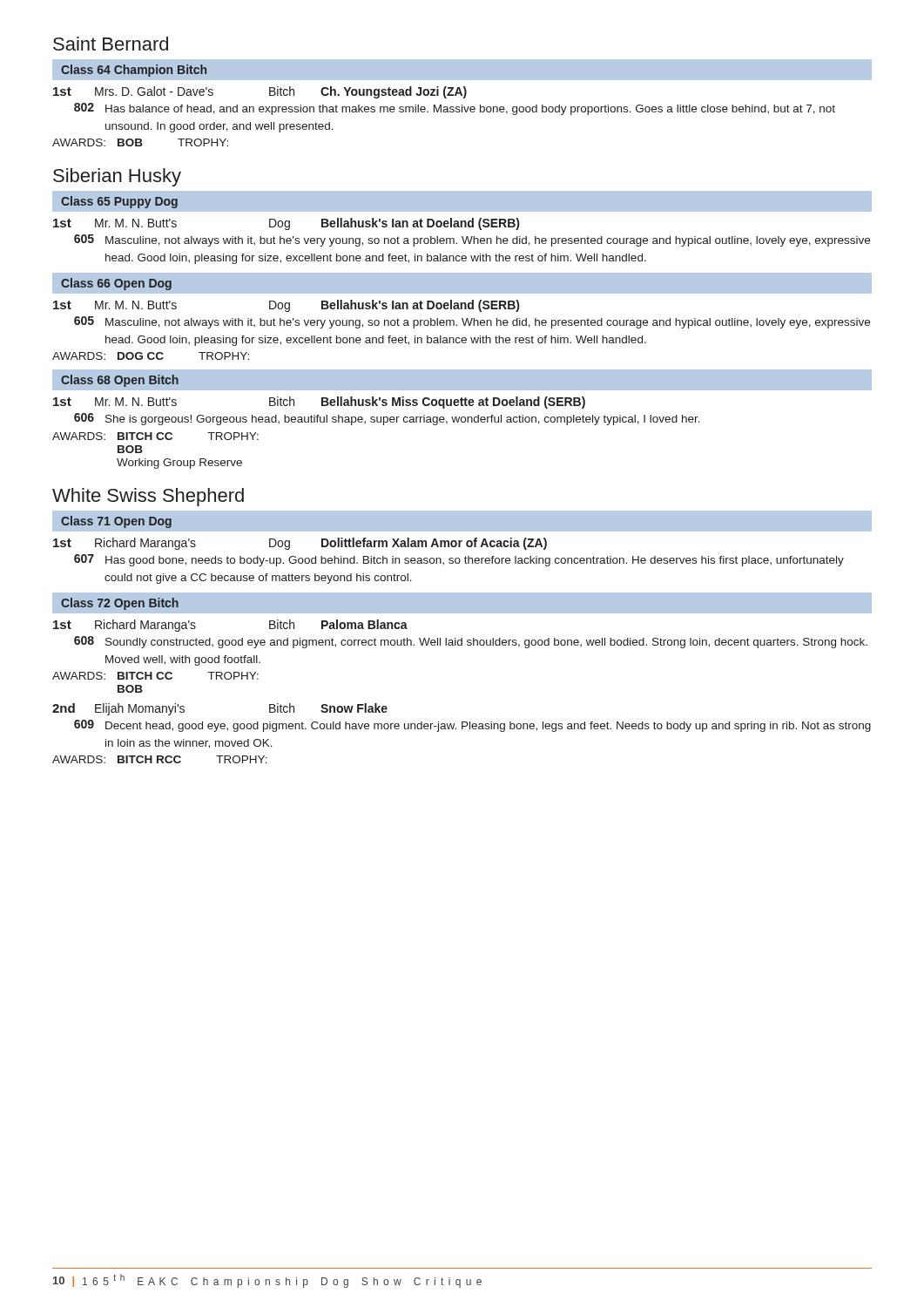
Task: Point to the block starting "Siberian Husky"
Action: pyautogui.click(x=117, y=177)
